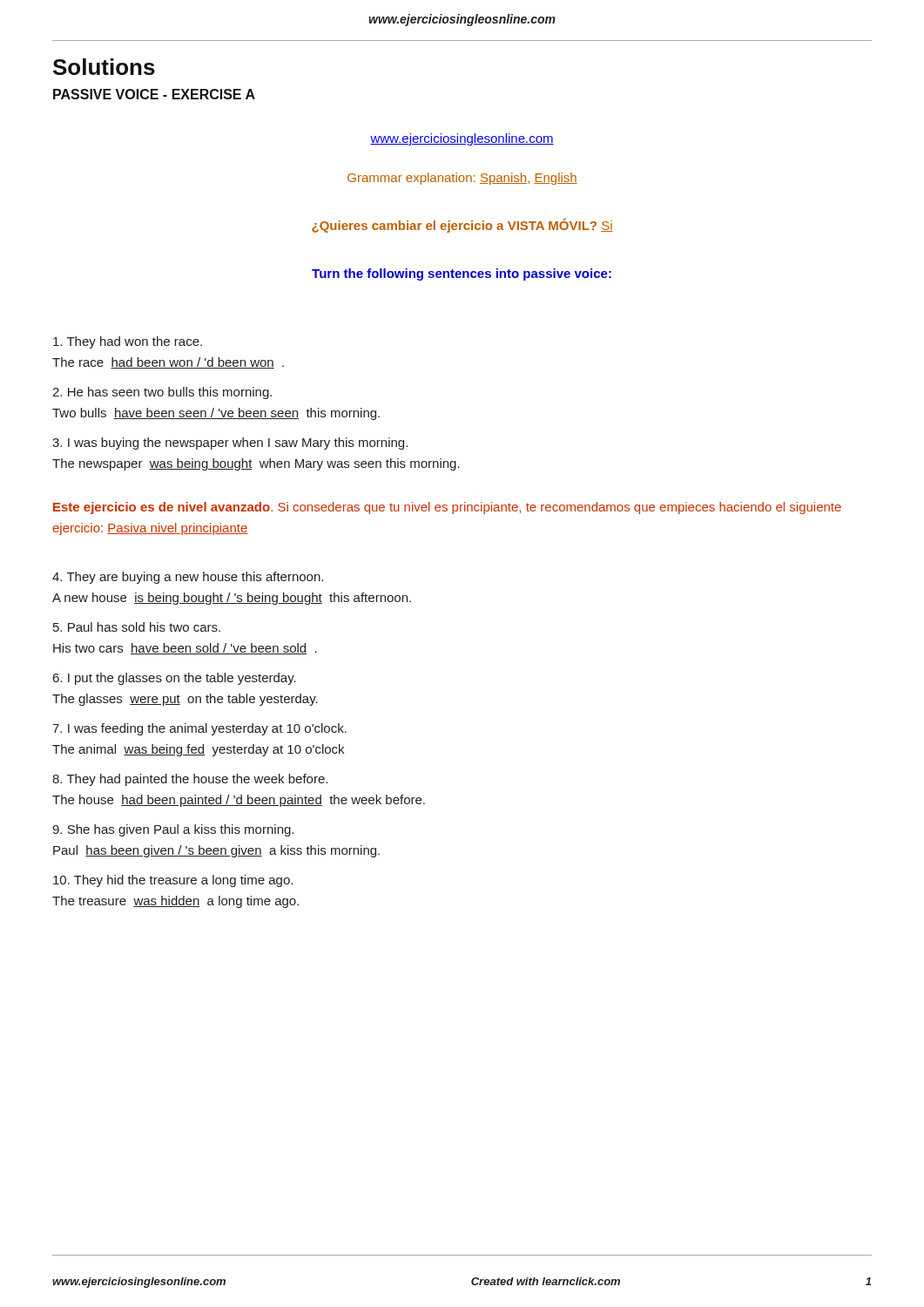Select the title
The height and width of the screenshot is (1307, 924).
point(104,67)
